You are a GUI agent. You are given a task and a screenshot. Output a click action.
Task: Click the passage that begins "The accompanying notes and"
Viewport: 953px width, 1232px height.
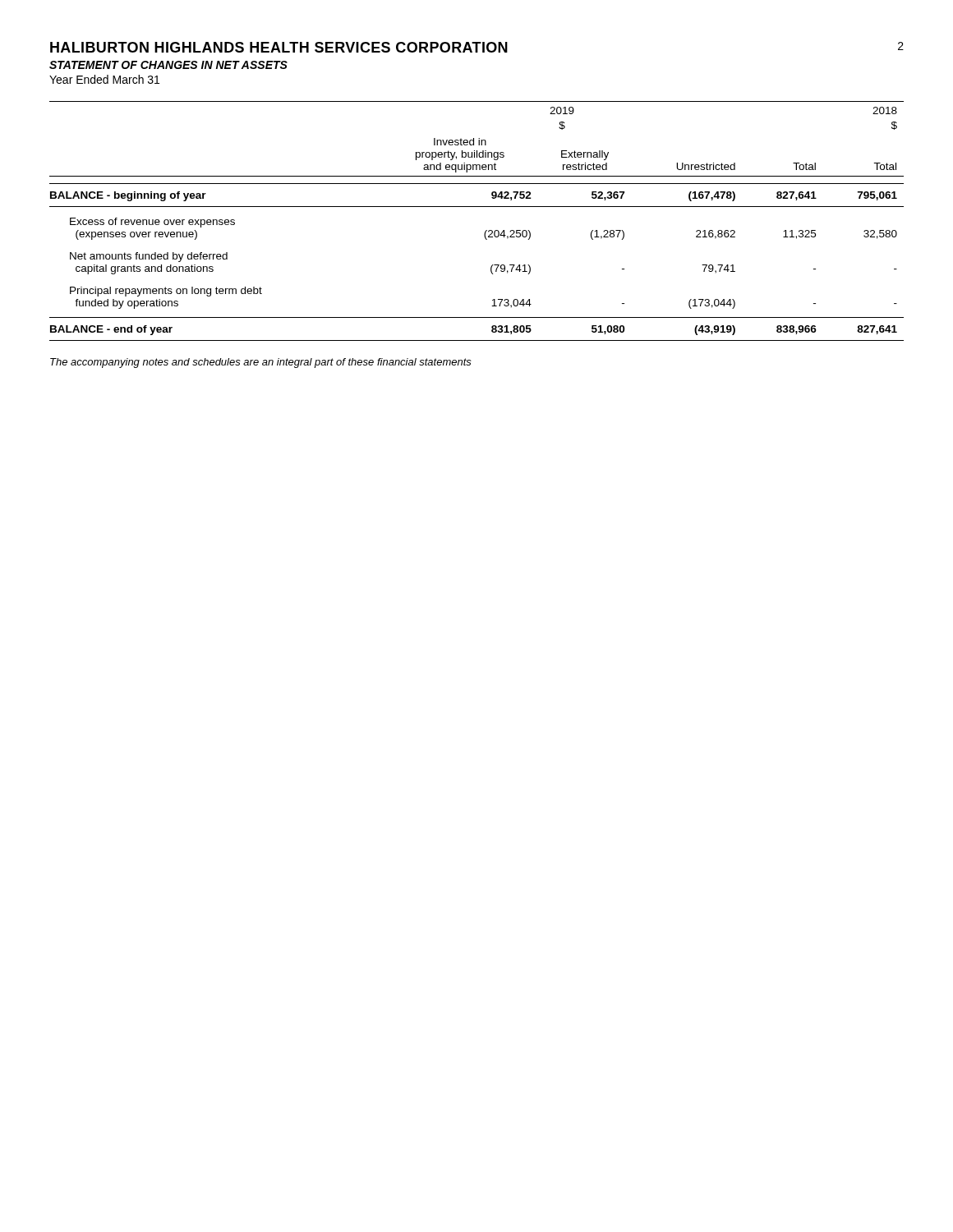pyautogui.click(x=260, y=362)
